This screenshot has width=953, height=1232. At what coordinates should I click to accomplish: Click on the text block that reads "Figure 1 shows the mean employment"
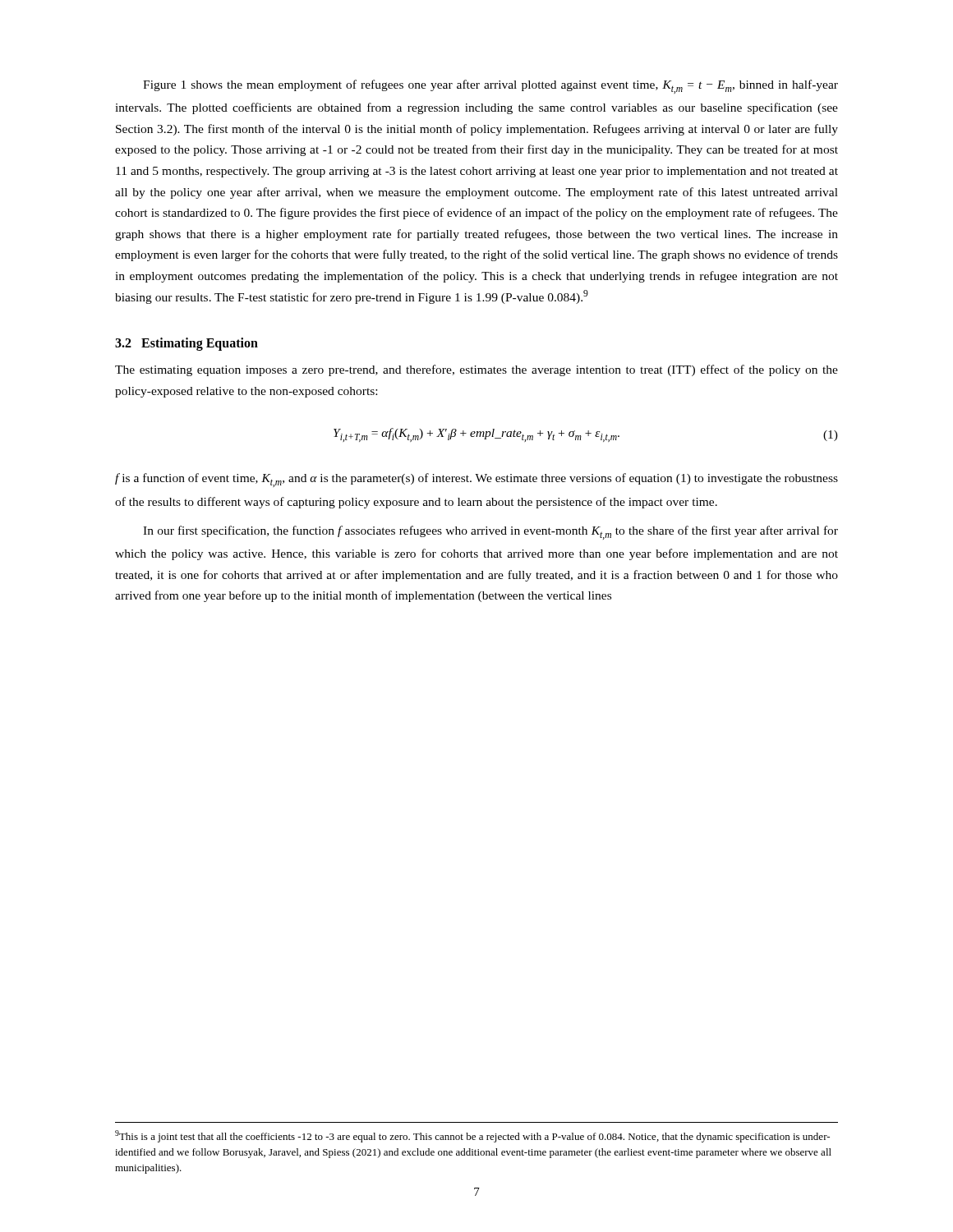(x=476, y=191)
